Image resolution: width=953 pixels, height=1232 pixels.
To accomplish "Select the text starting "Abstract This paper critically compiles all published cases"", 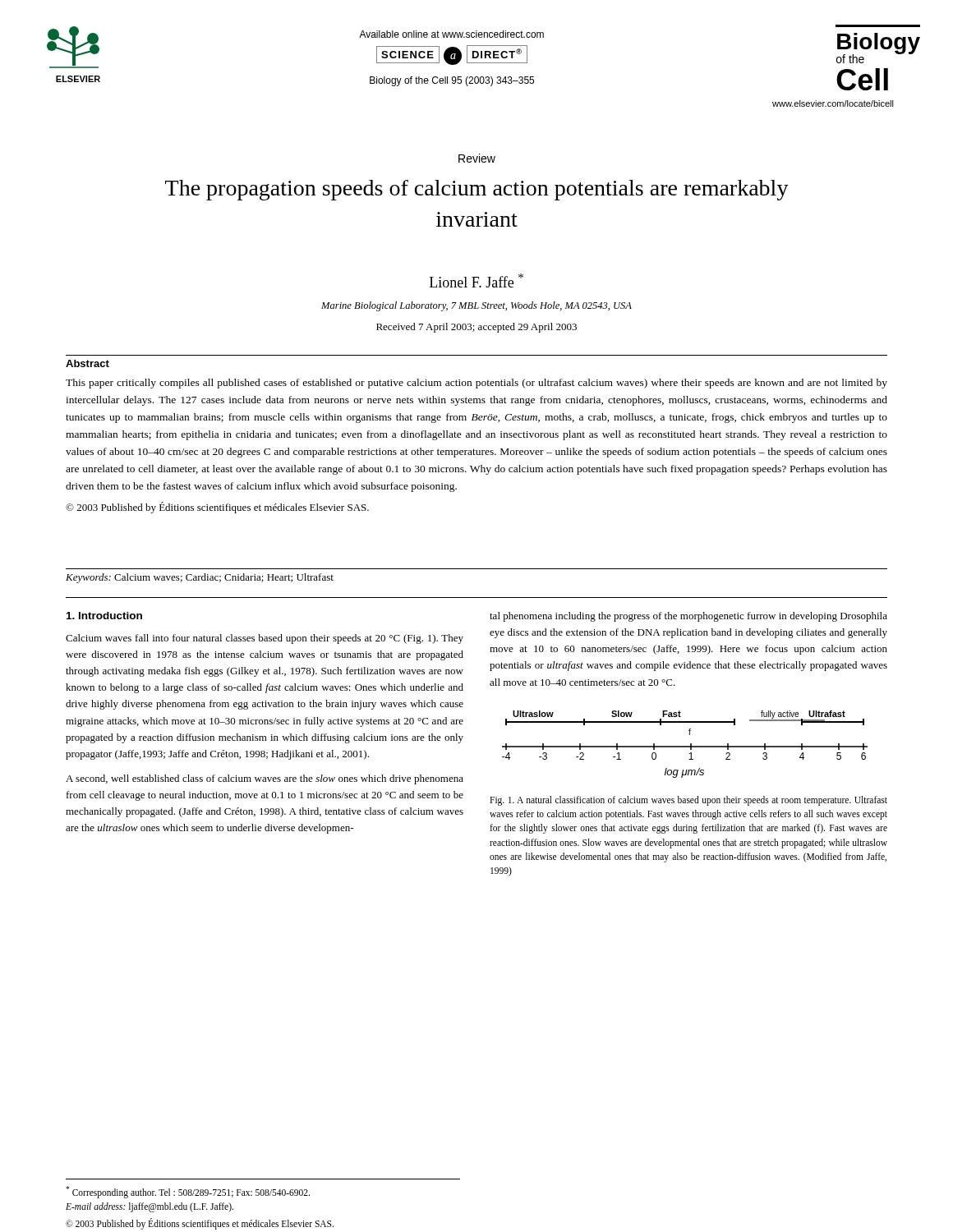I will click(476, 436).
